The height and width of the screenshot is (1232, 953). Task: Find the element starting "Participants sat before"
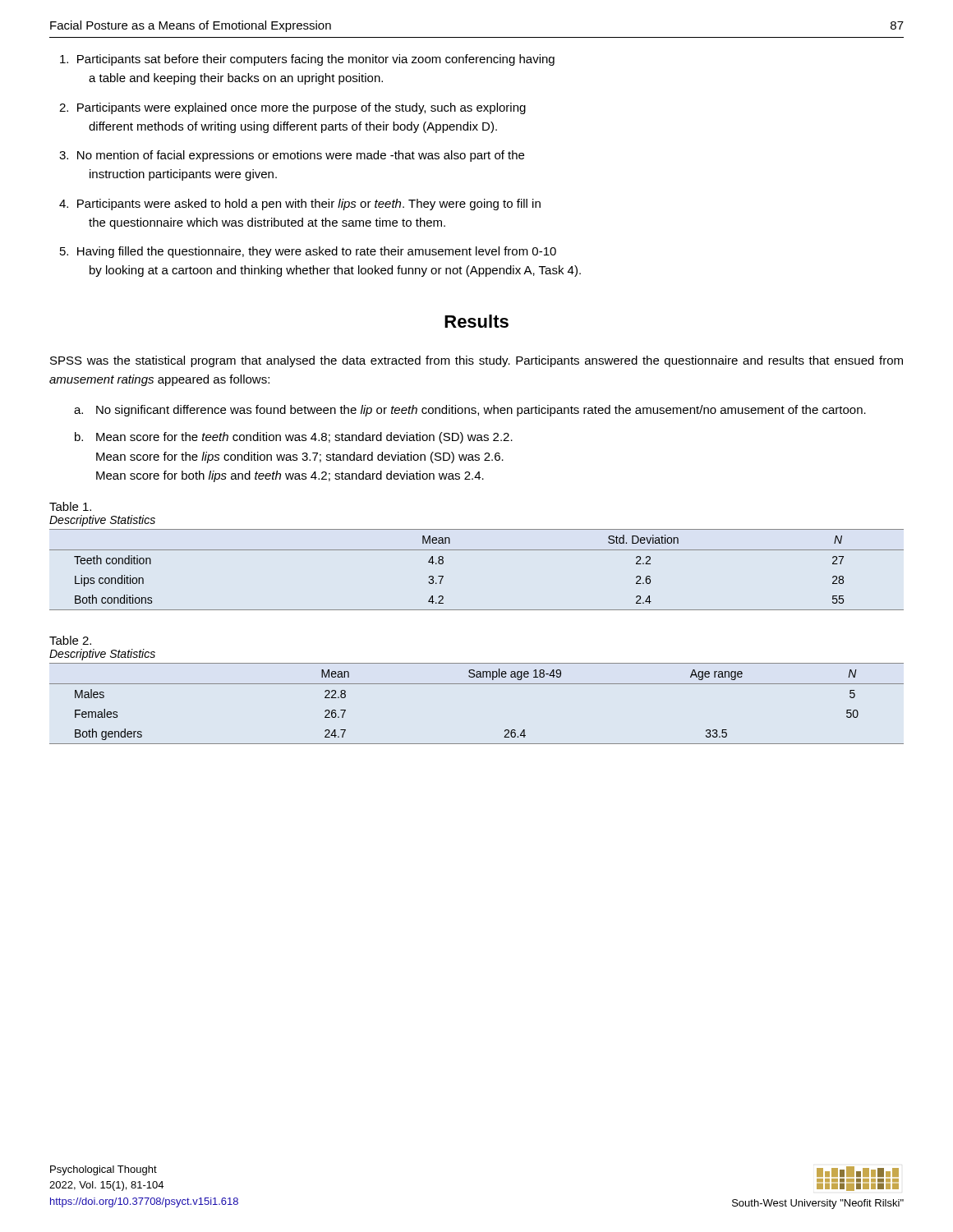[x=481, y=70]
